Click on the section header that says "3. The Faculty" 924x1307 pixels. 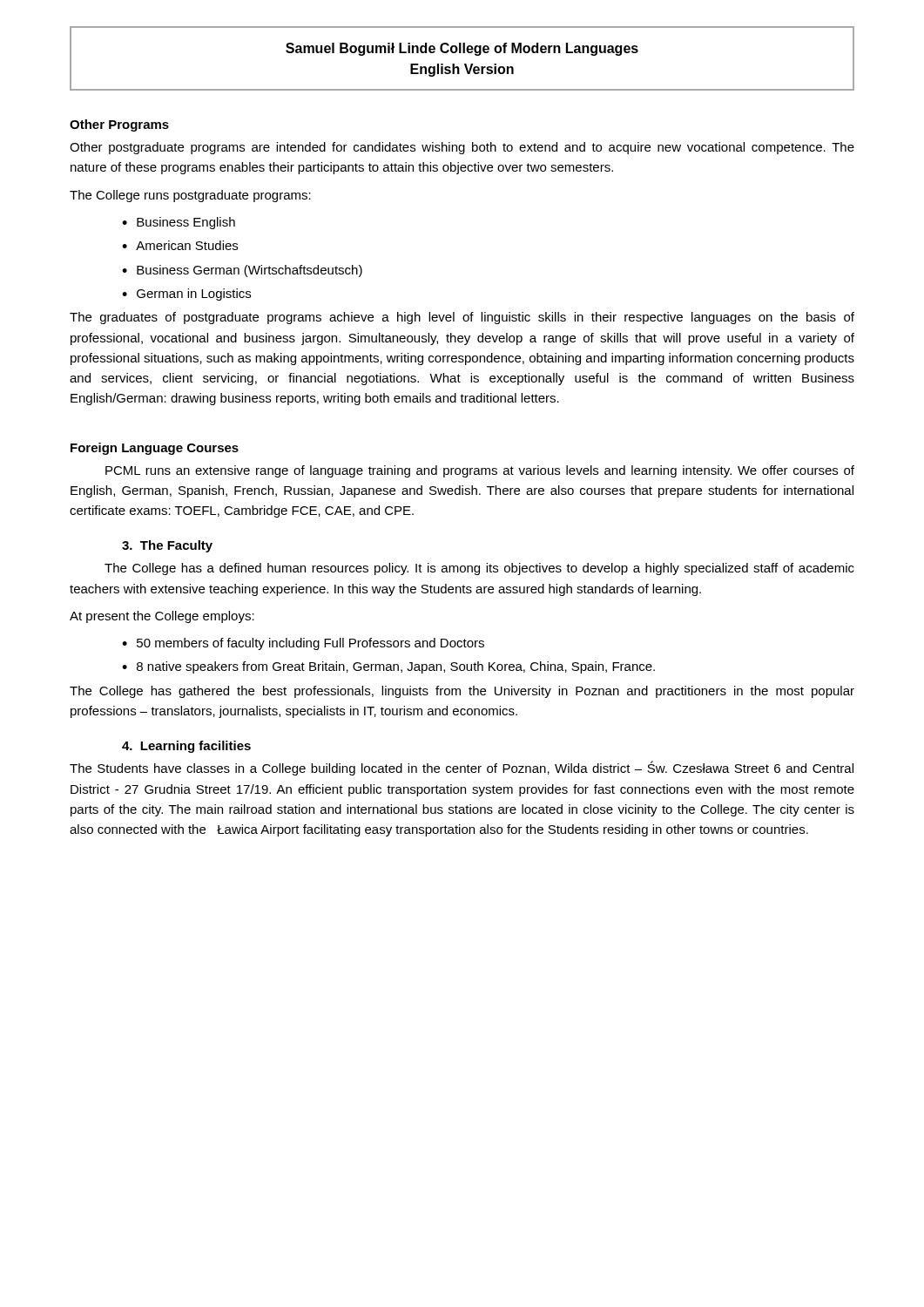pos(167,546)
